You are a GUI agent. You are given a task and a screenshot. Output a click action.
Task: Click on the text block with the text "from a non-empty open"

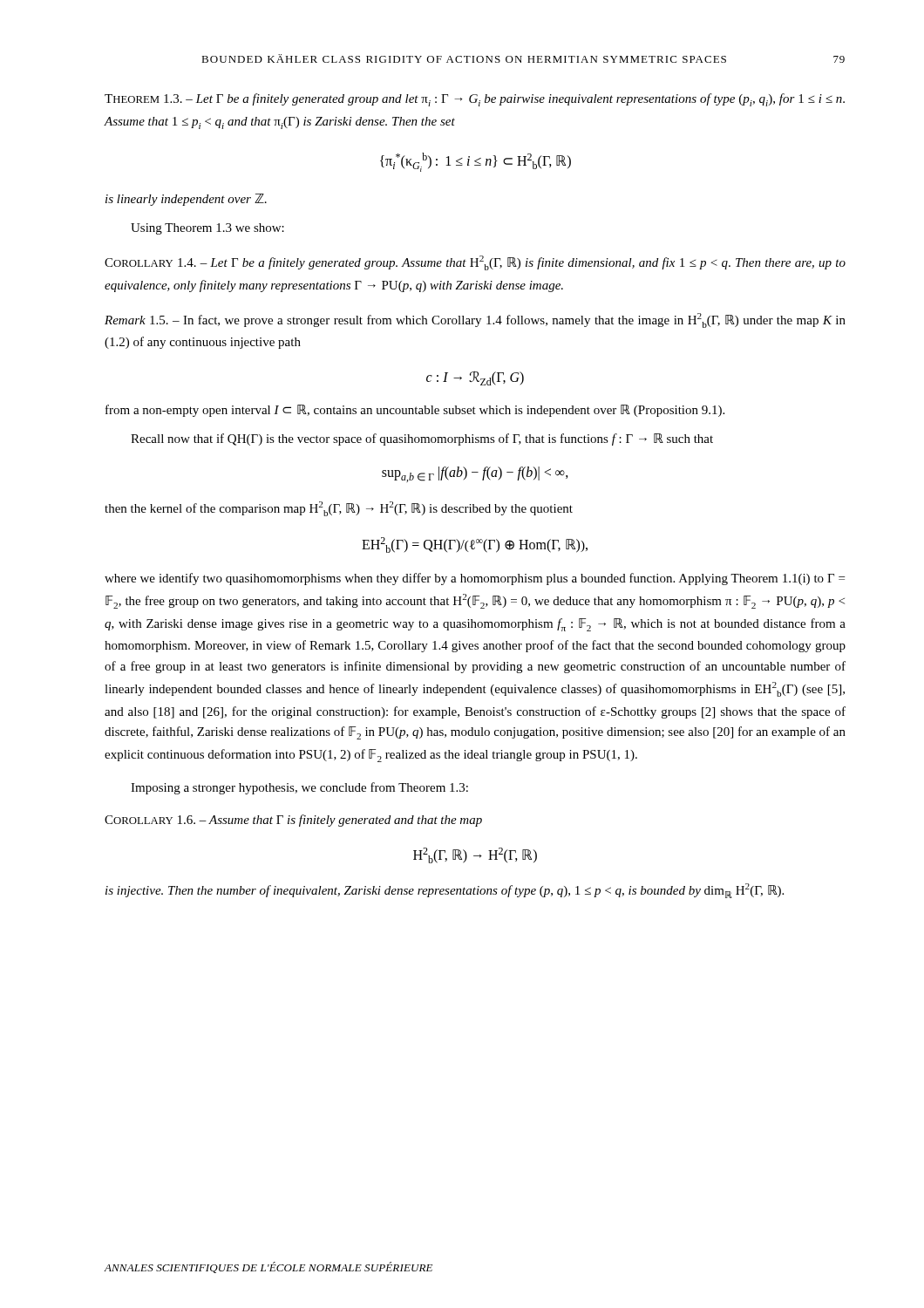pyautogui.click(x=415, y=409)
